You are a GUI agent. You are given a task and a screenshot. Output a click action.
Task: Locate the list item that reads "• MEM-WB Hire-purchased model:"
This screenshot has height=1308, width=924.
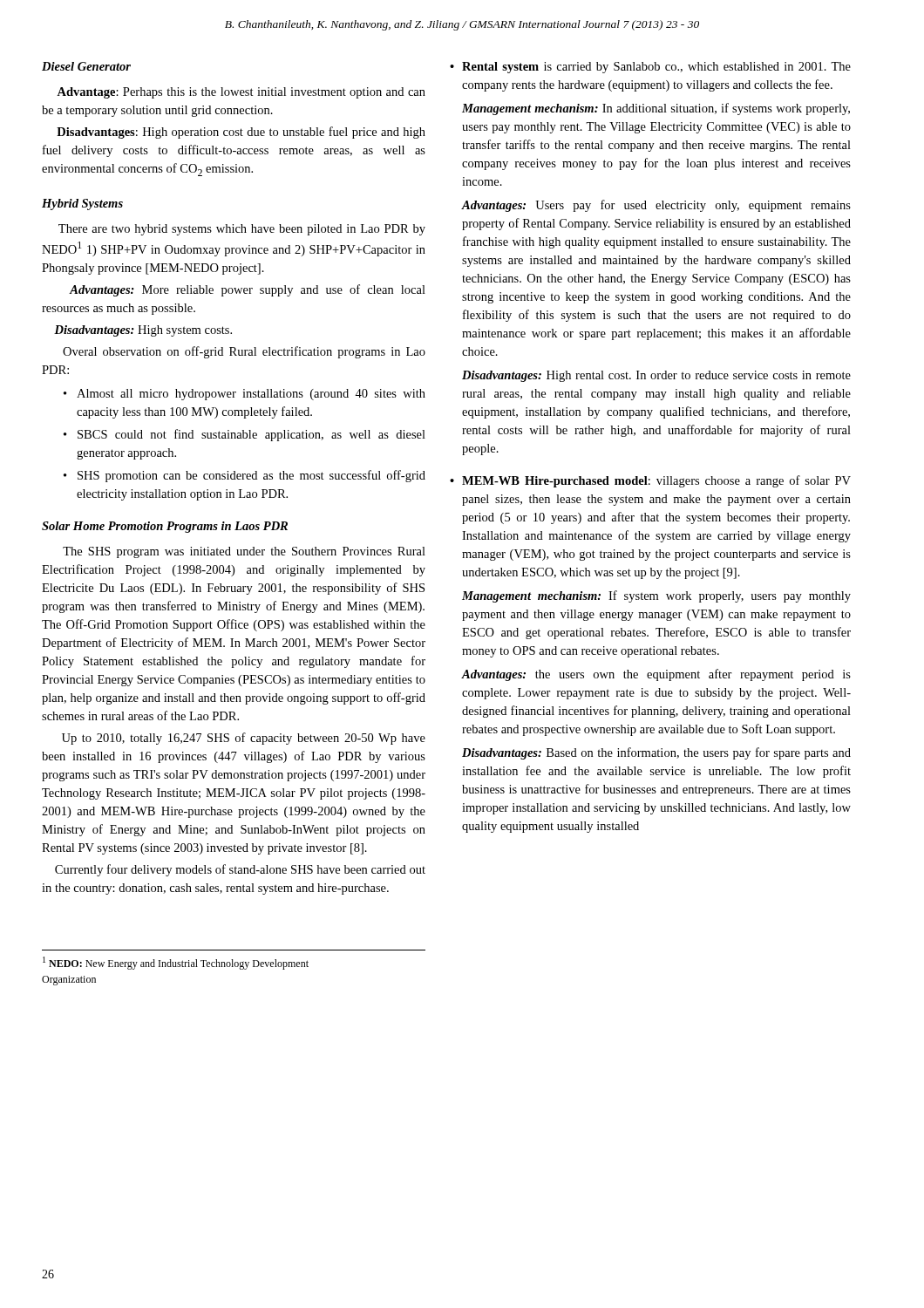(650, 656)
